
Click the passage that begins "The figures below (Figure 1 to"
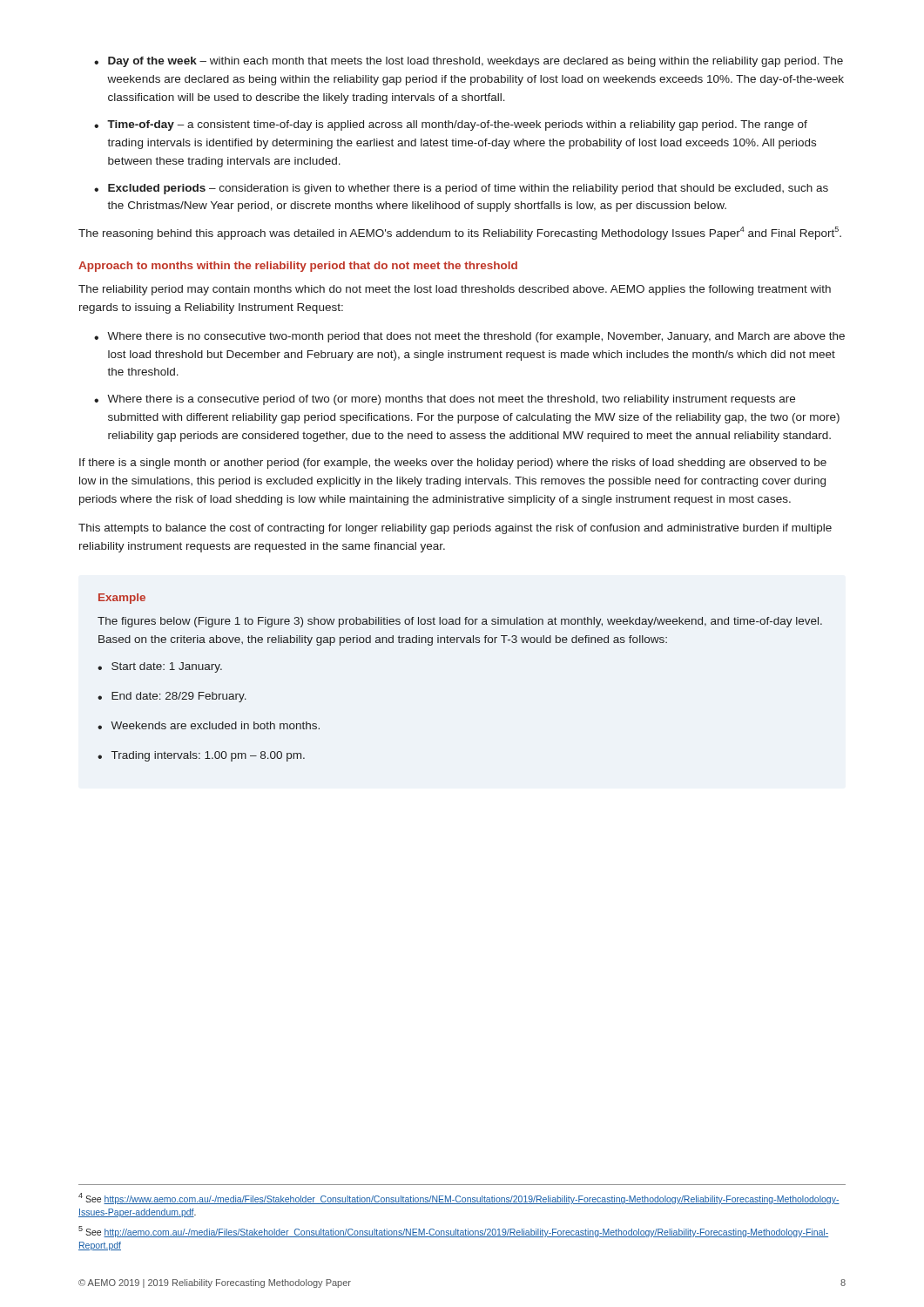click(462, 631)
